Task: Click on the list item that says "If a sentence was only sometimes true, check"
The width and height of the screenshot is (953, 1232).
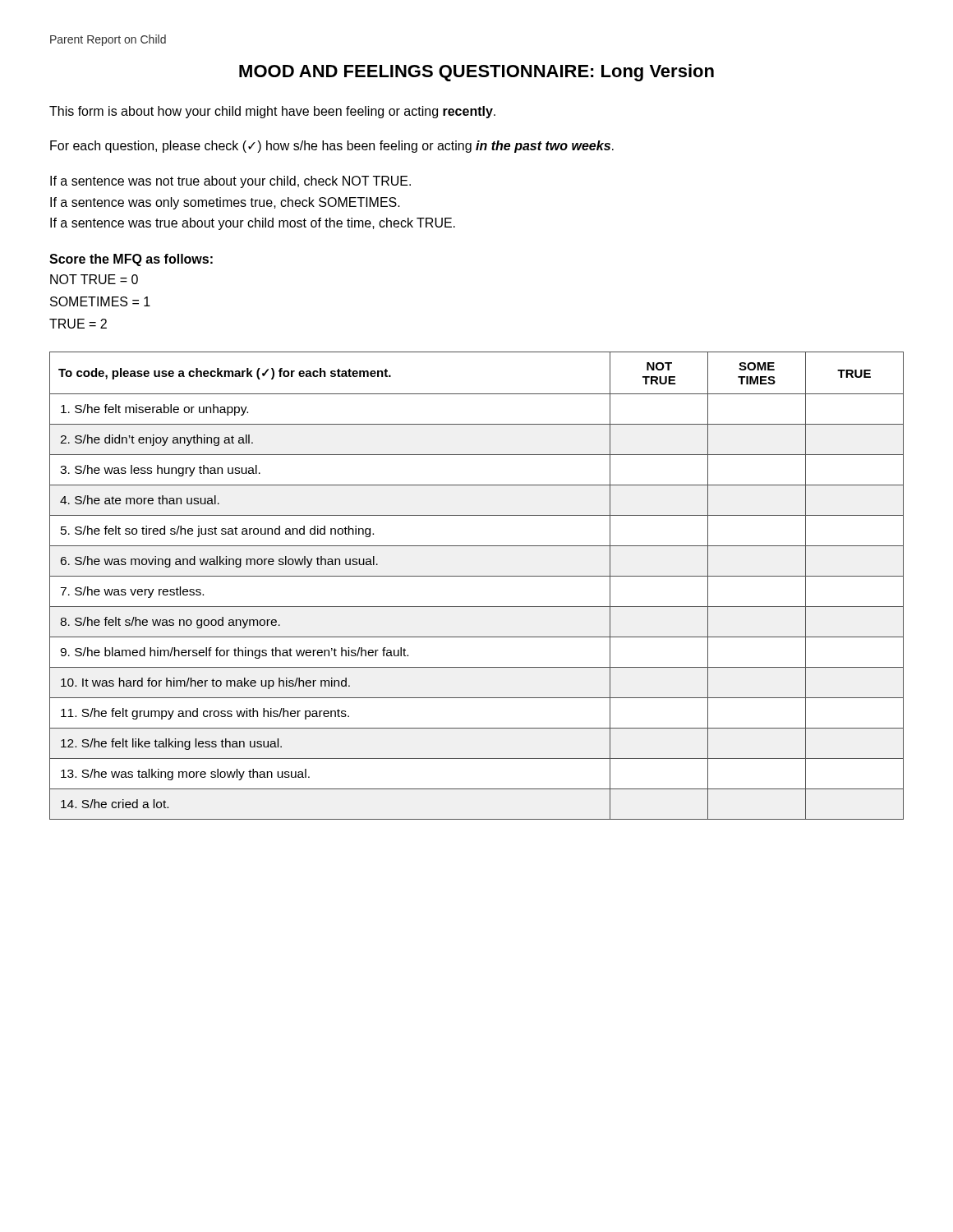Action: (225, 202)
